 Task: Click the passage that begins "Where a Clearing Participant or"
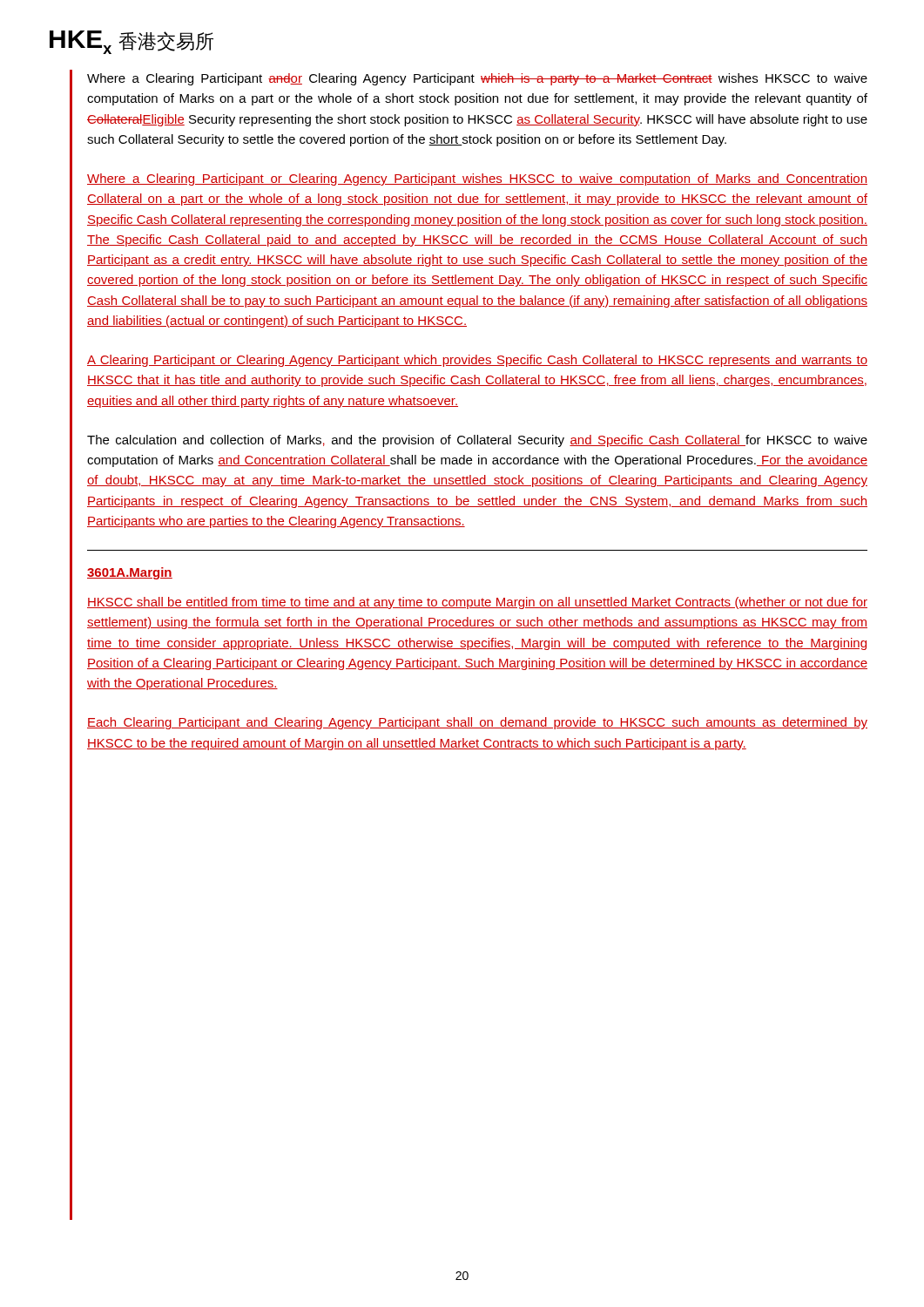477,249
